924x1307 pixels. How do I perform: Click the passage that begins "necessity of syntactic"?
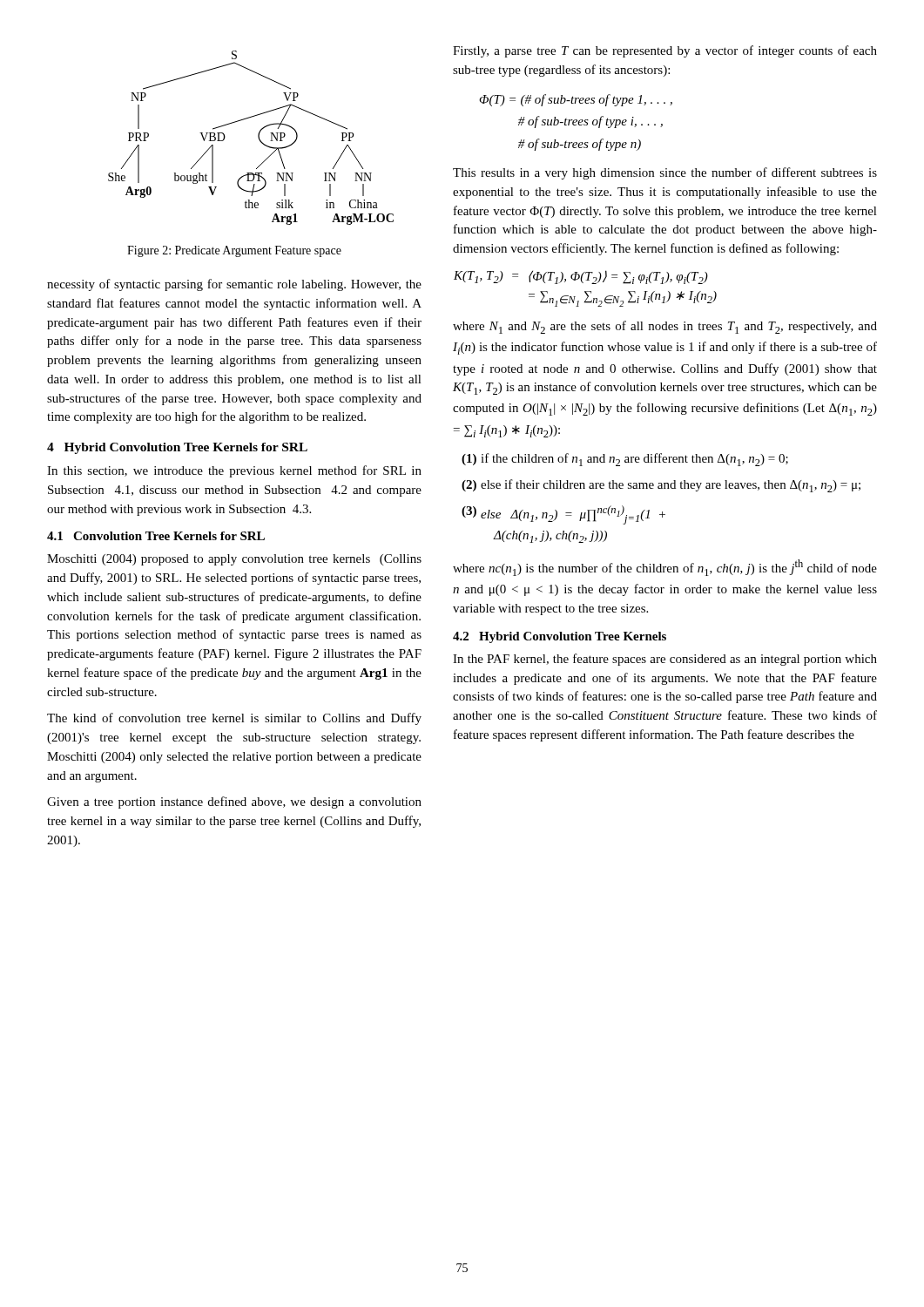pyautogui.click(x=234, y=351)
